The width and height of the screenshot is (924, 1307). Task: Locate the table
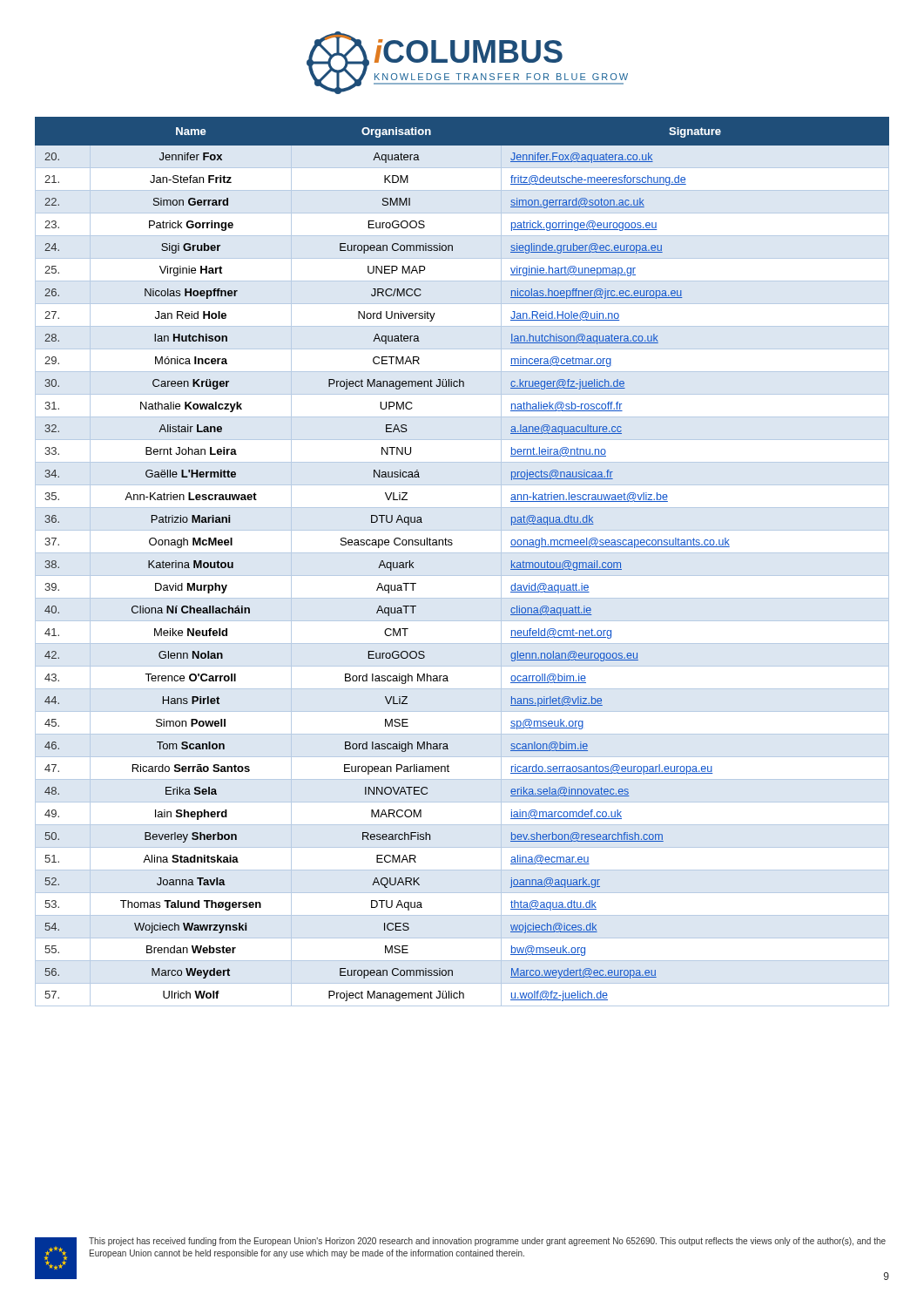462,562
